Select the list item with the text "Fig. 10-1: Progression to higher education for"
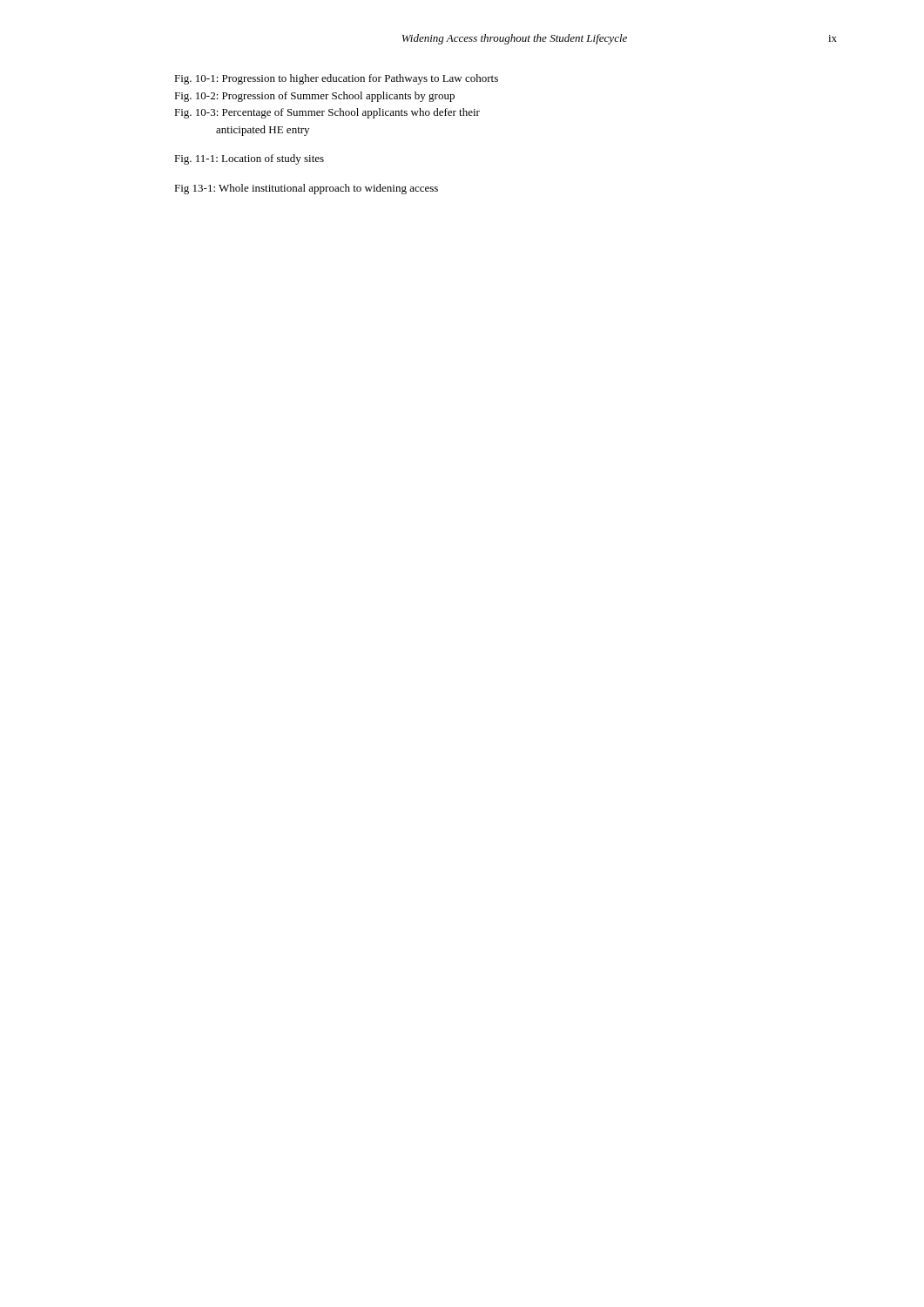 pyautogui.click(x=336, y=78)
